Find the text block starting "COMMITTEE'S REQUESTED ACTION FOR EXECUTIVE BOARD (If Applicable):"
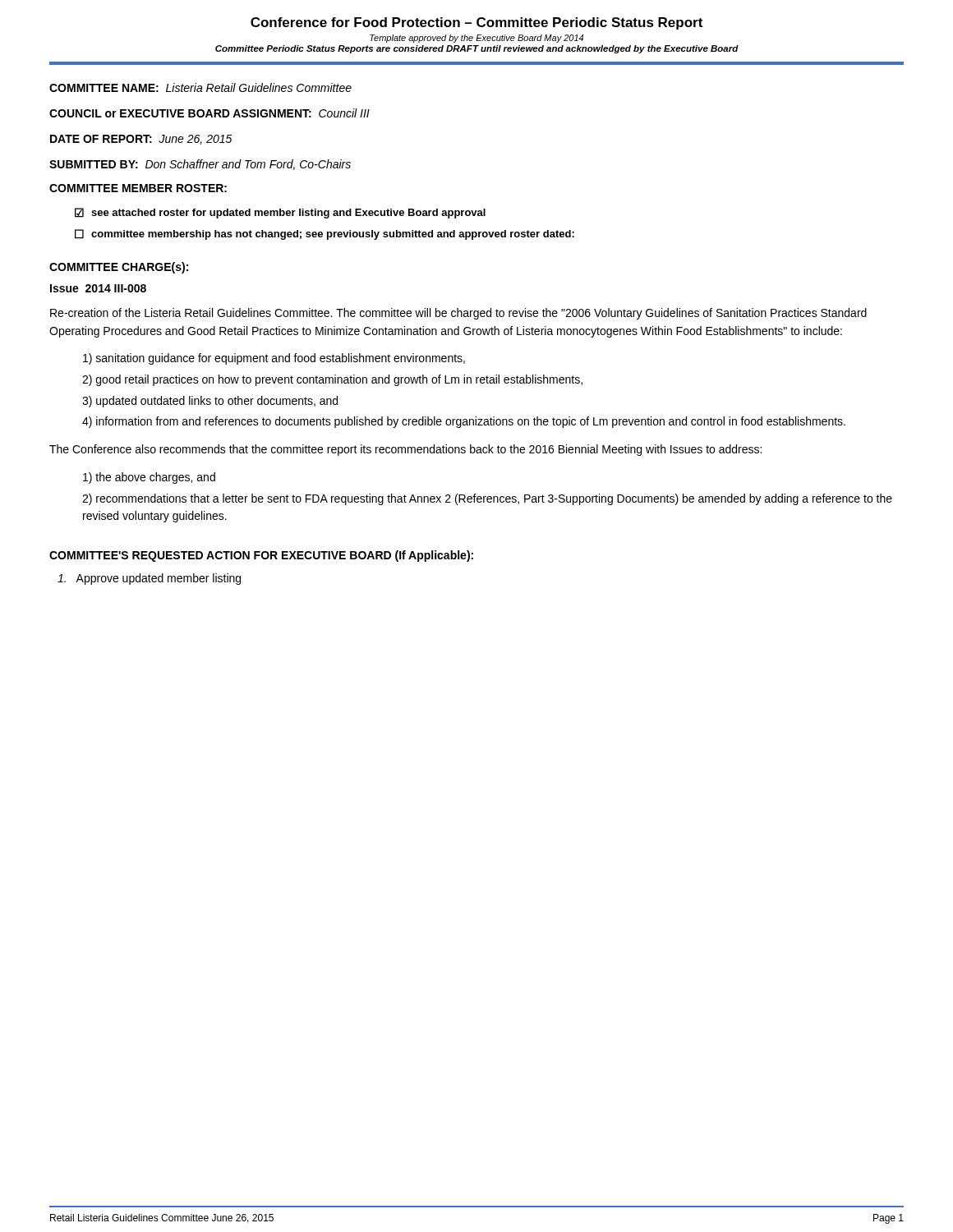Image resolution: width=953 pixels, height=1232 pixels. (262, 555)
